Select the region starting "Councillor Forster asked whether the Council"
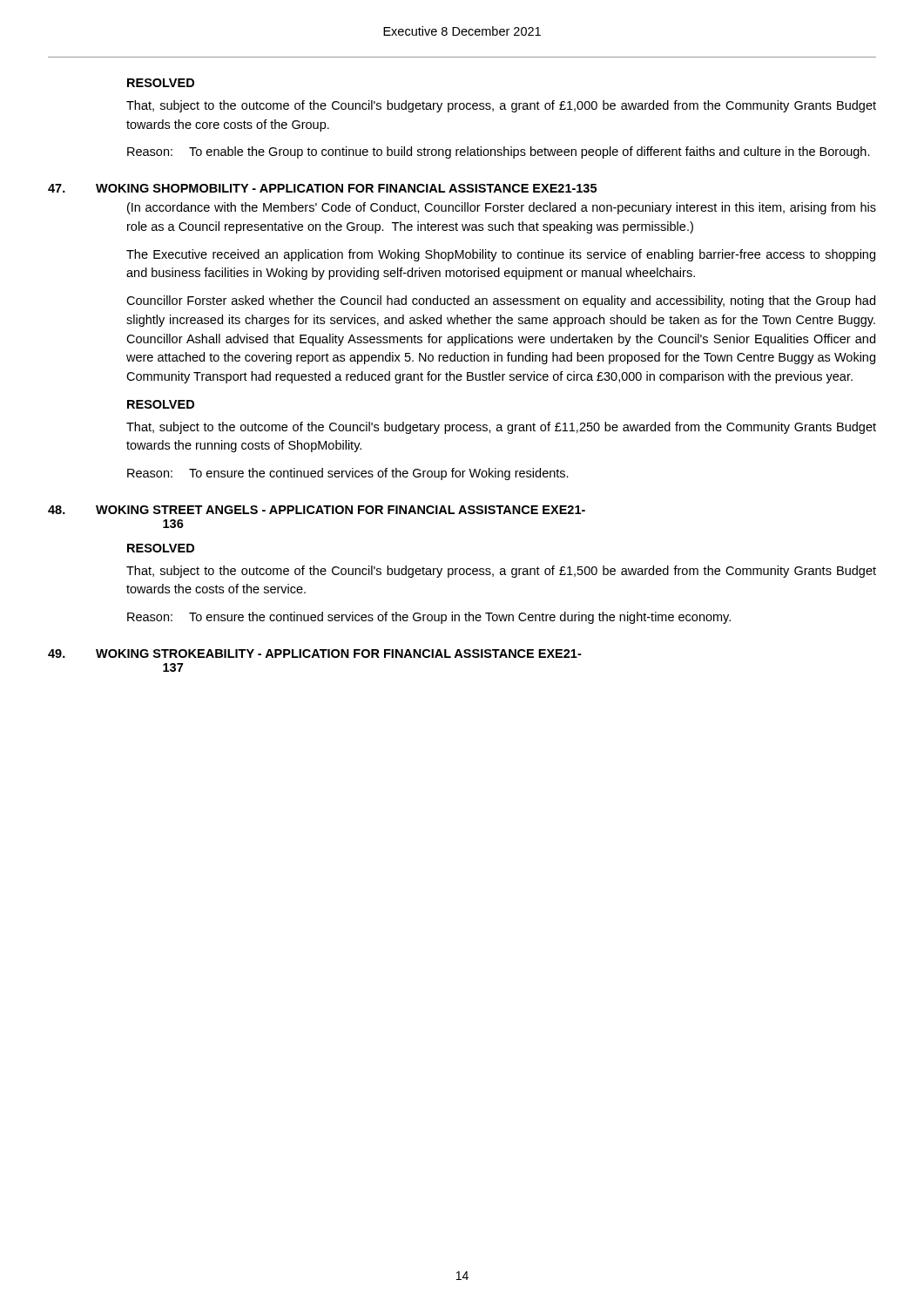 [x=501, y=339]
